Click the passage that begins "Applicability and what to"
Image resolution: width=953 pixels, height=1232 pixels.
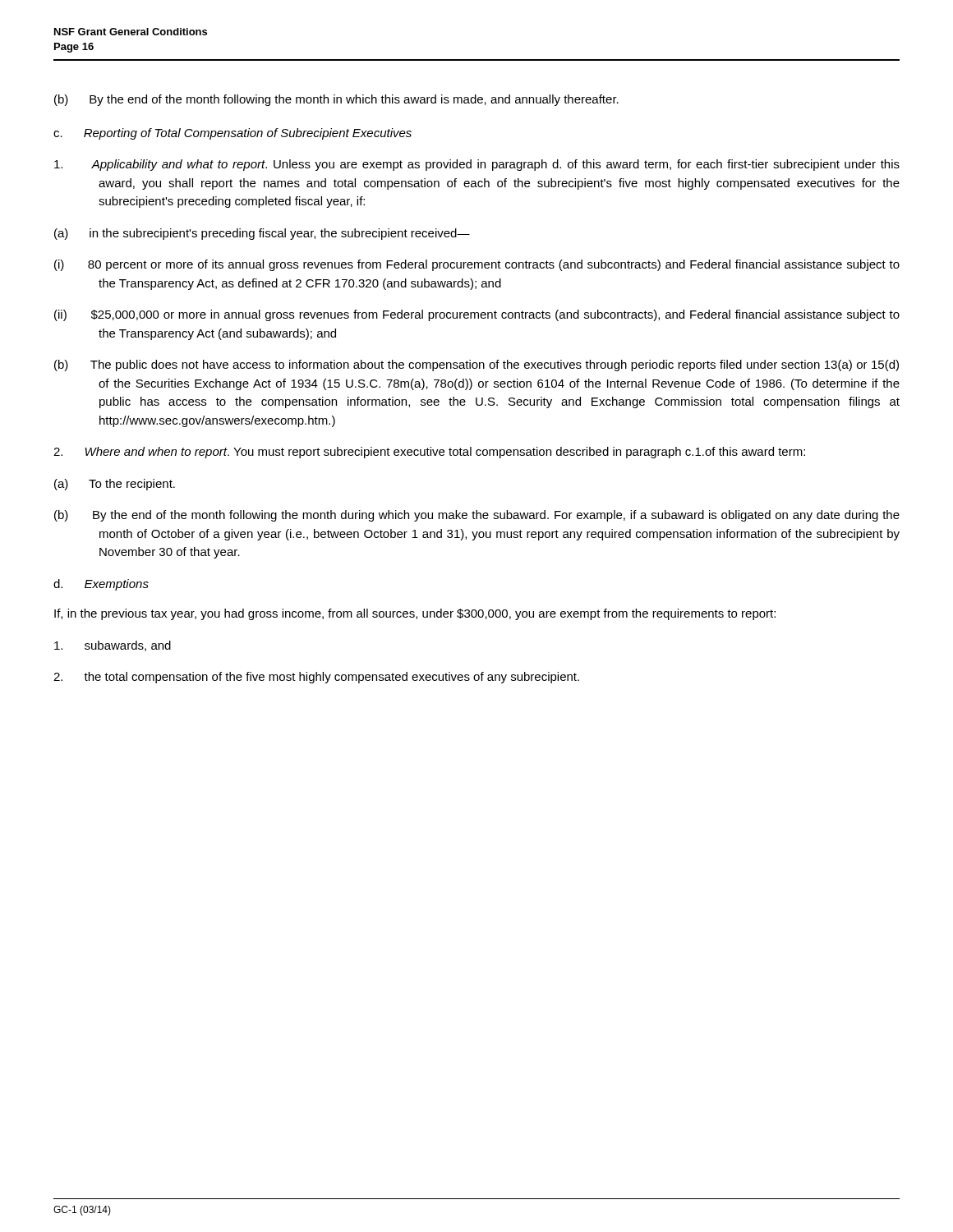476,182
